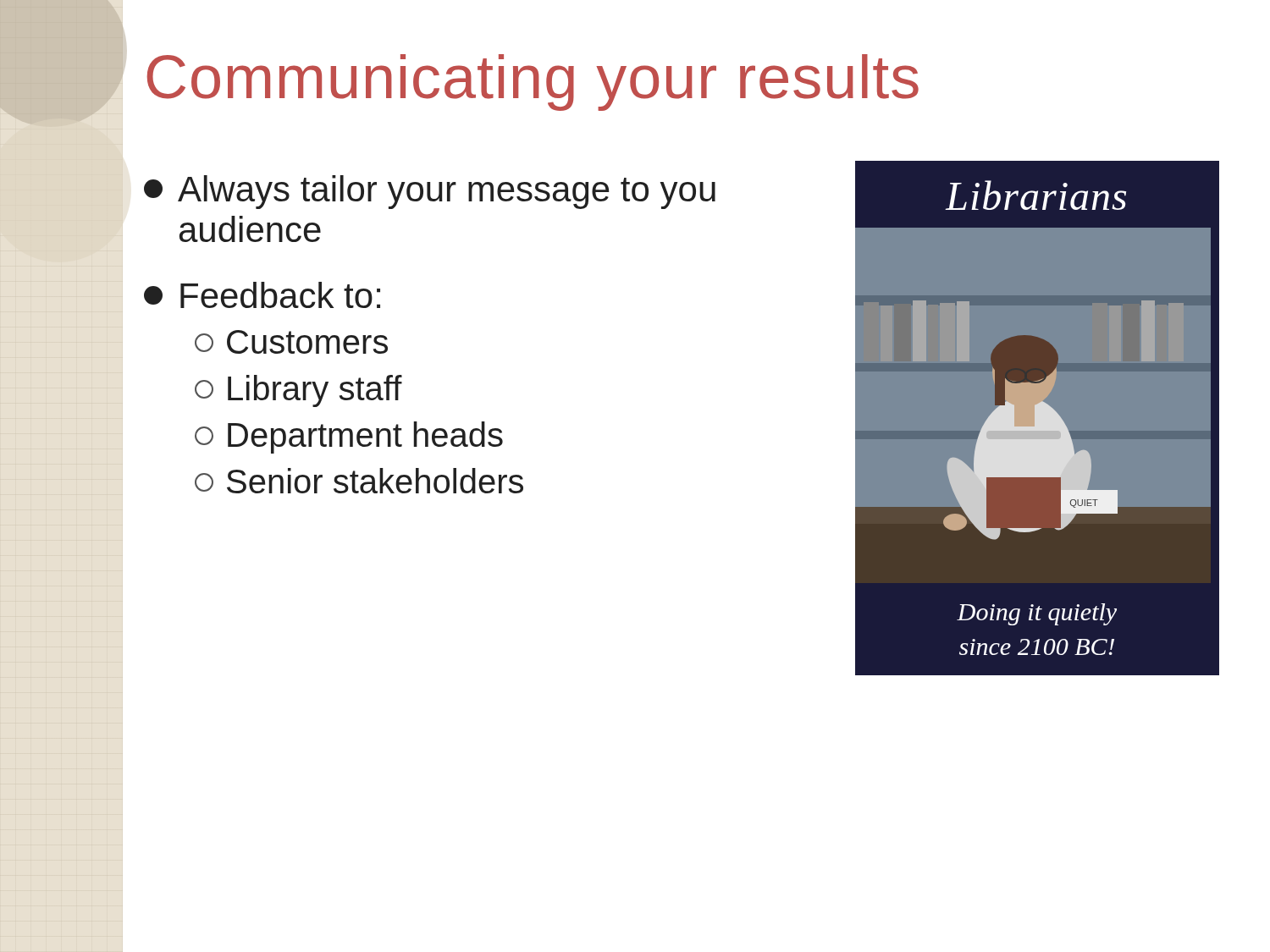Point to "Department heads"
1270x952 pixels.
349,435
